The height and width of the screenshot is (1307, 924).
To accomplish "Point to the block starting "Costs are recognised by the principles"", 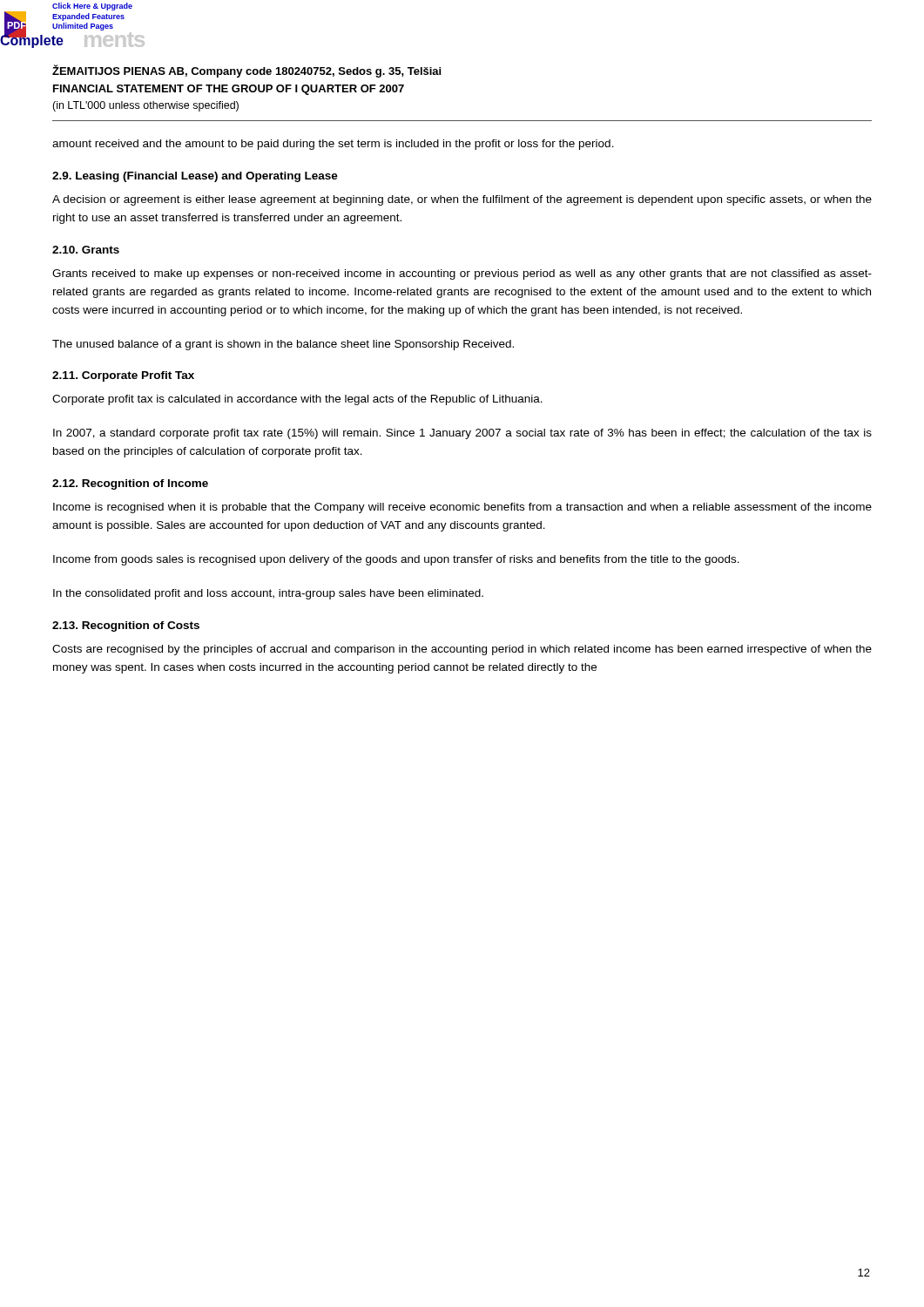I will pyautogui.click(x=462, y=658).
